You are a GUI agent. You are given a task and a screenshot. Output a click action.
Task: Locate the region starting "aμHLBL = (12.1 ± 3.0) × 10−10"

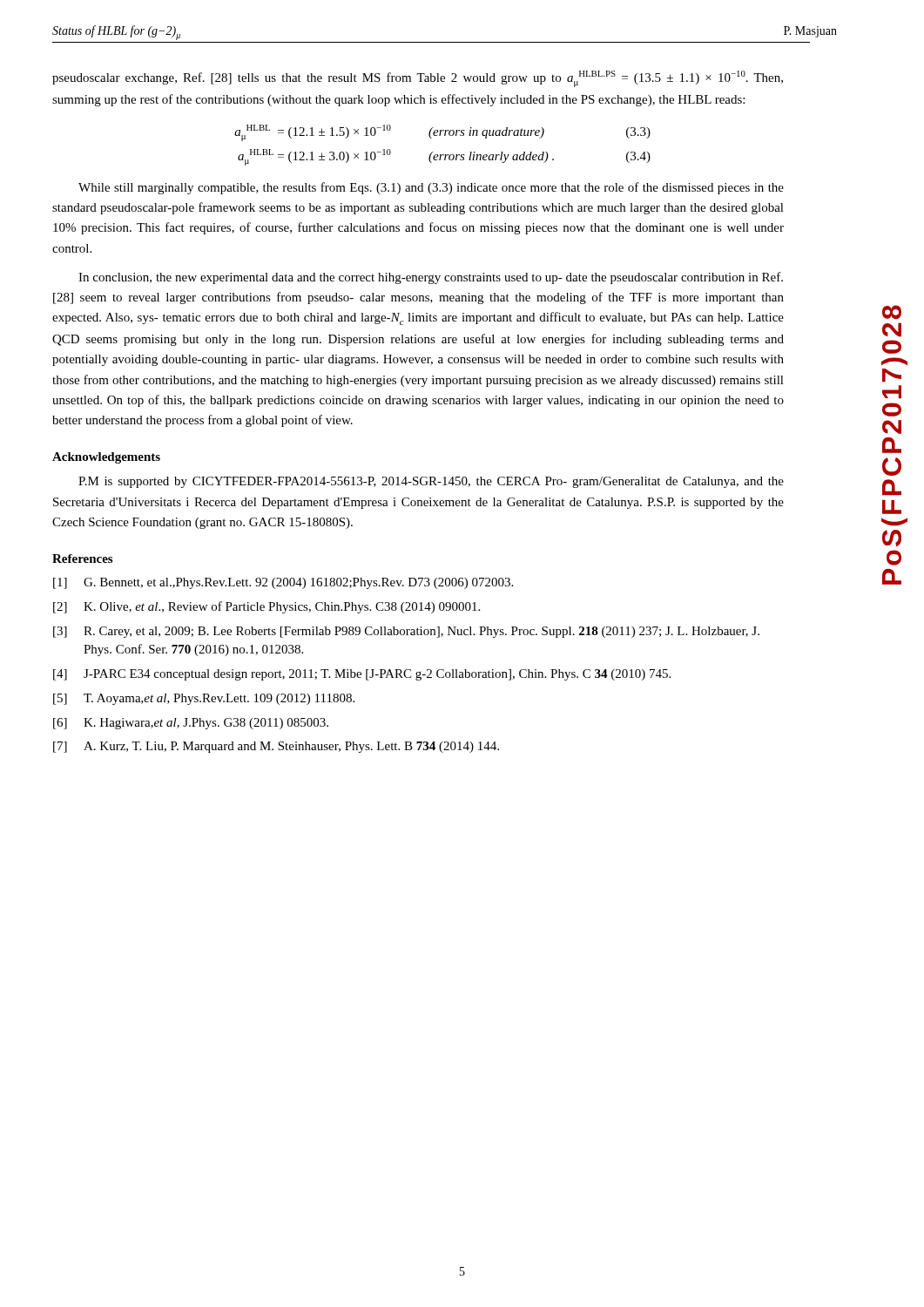pyautogui.click(x=418, y=156)
